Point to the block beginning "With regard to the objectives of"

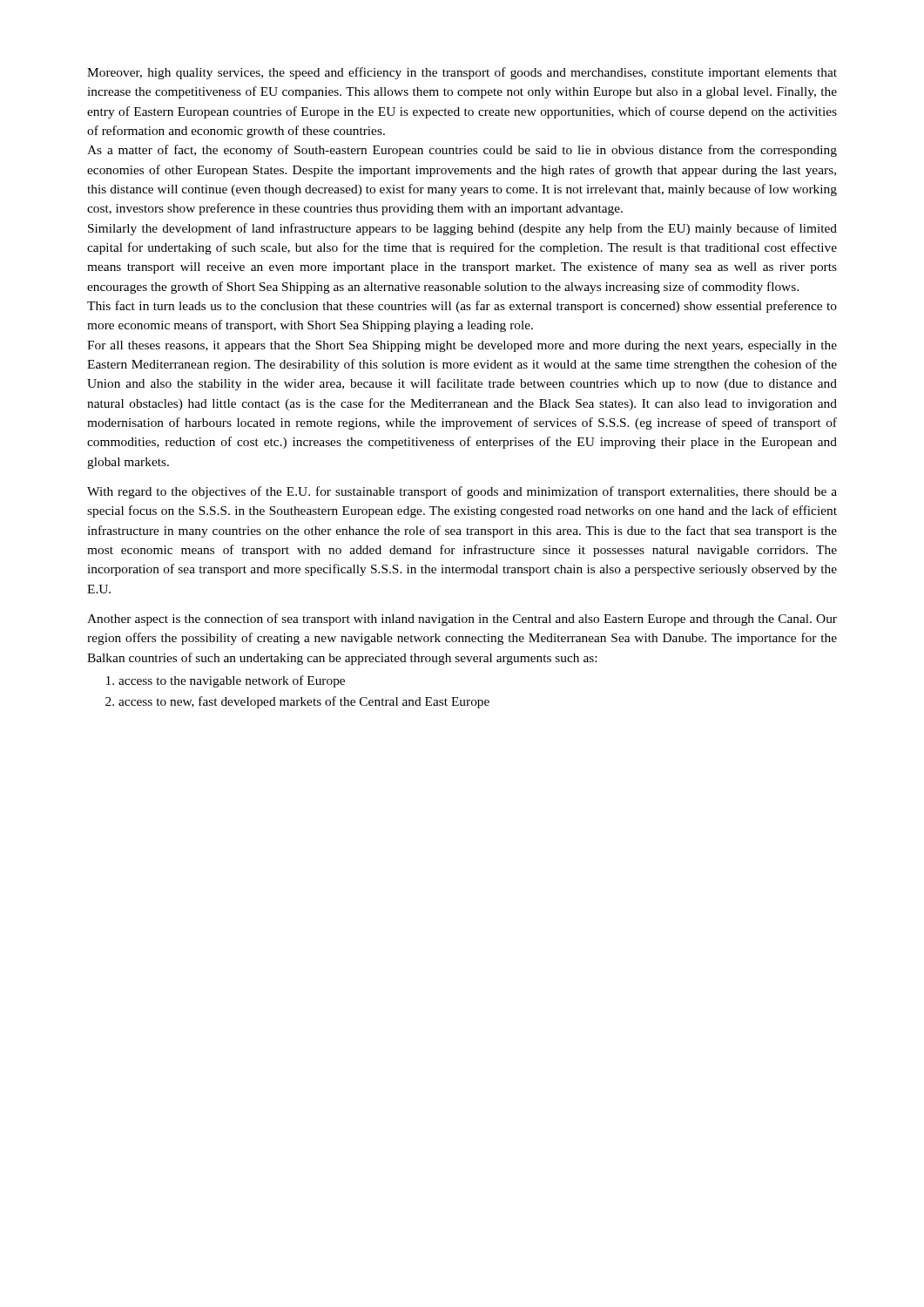(462, 540)
